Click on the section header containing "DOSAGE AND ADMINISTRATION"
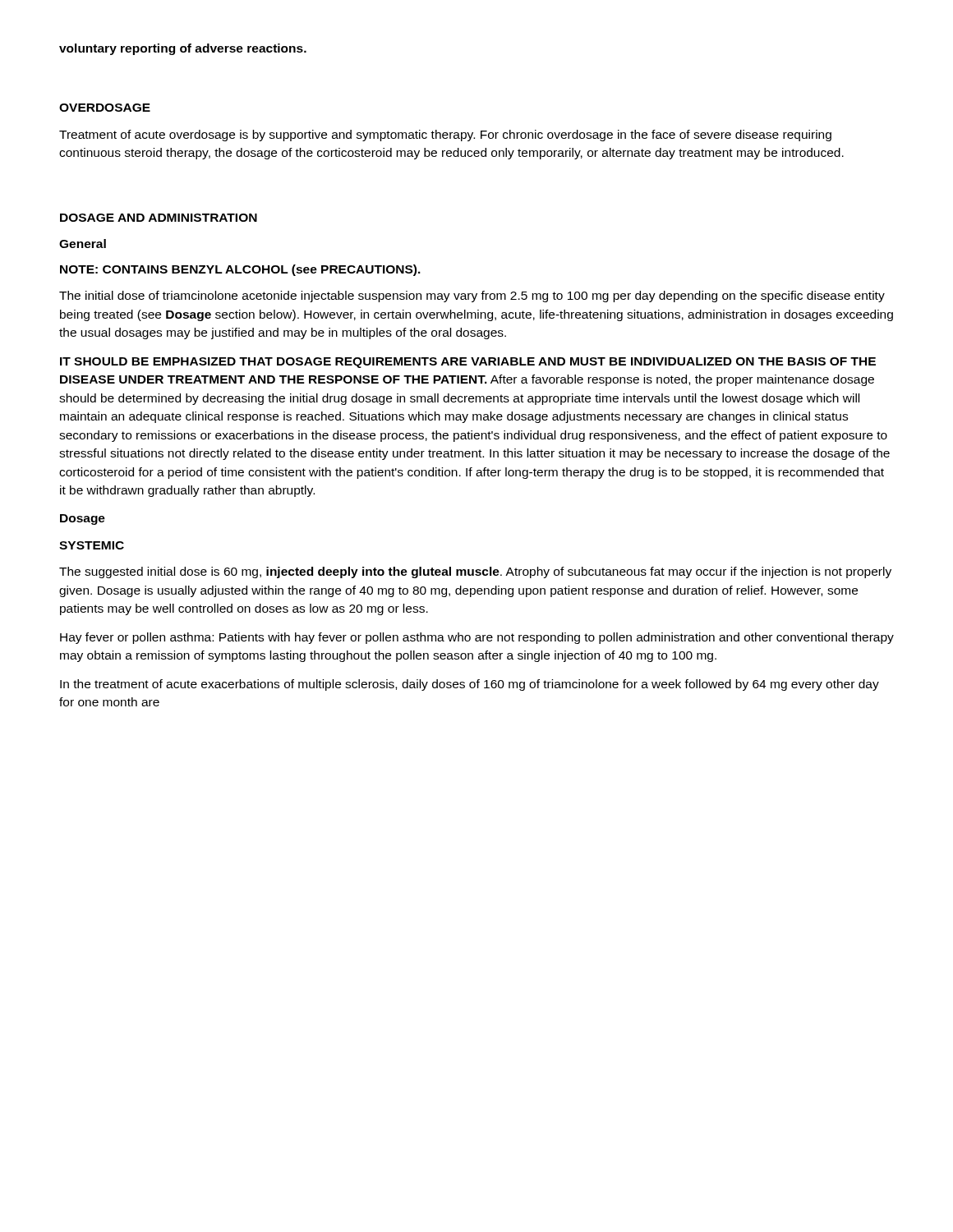953x1232 pixels. tap(158, 217)
